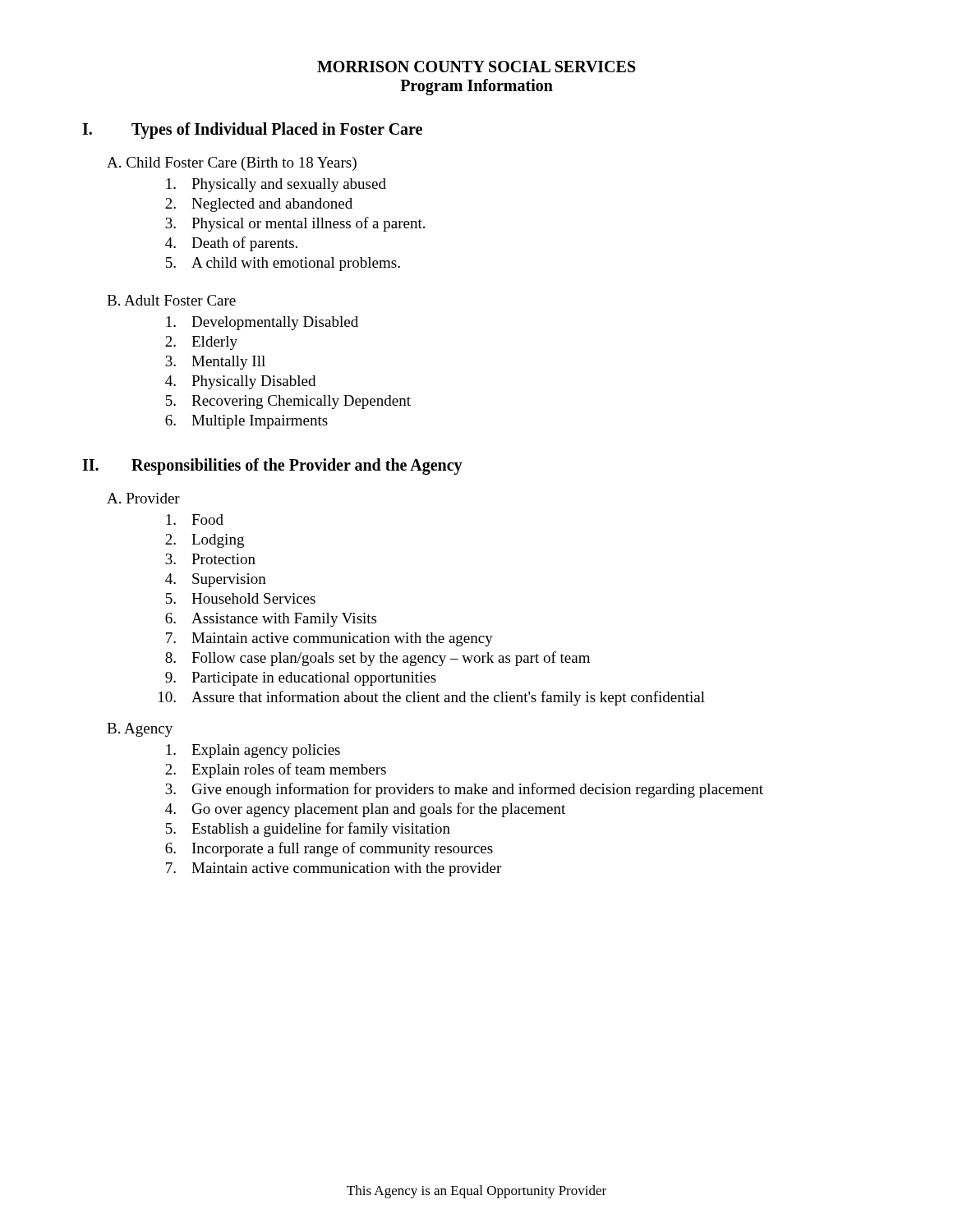This screenshot has height=1232, width=953.
Task: Click on the list item that says "4.Physically Disabled"
Action: point(240,382)
